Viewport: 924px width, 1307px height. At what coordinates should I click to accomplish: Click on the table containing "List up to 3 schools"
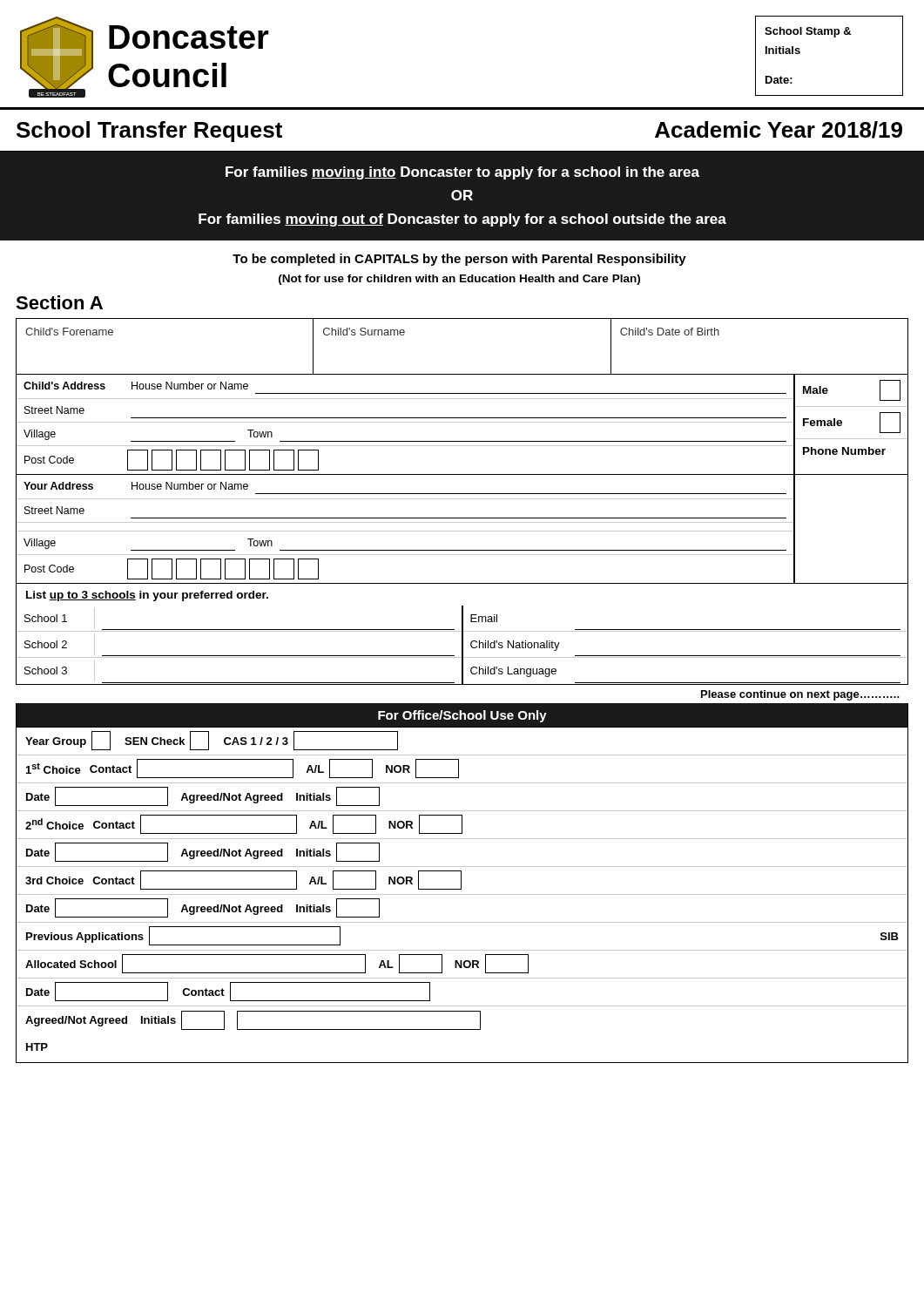click(x=462, y=634)
